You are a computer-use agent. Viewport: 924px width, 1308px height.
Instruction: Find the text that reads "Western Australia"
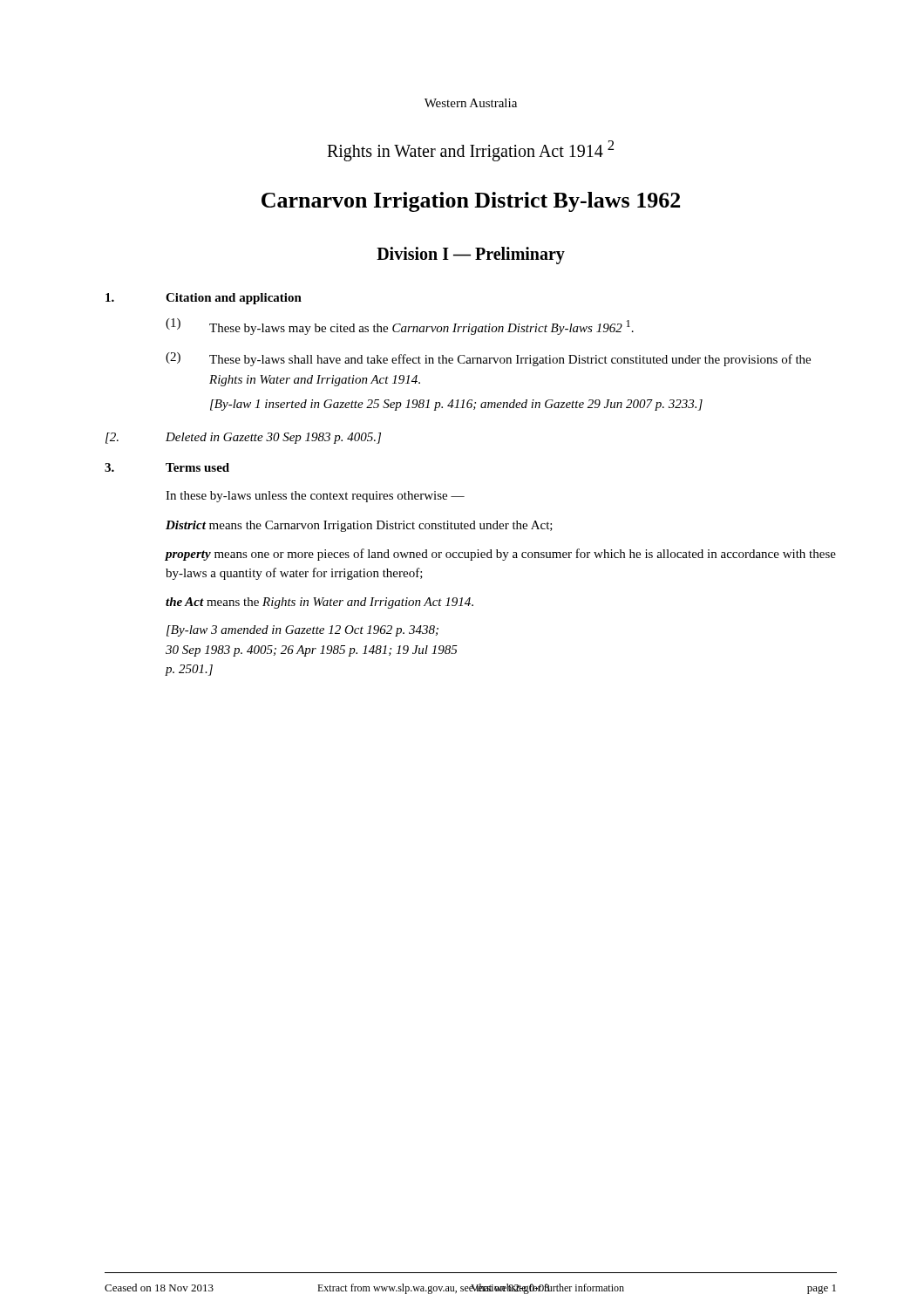pos(471,103)
